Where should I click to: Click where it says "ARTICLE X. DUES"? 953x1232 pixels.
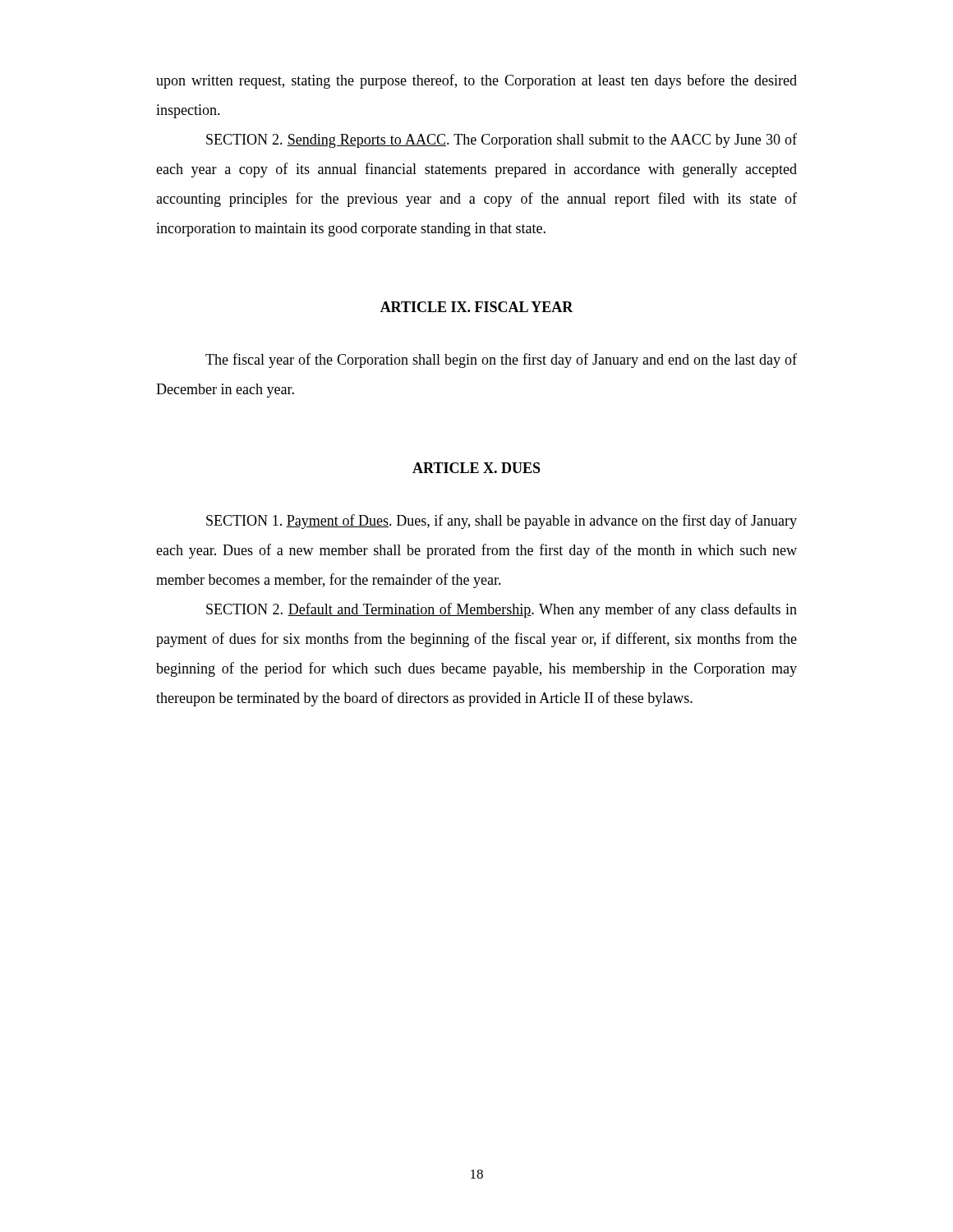476,468
